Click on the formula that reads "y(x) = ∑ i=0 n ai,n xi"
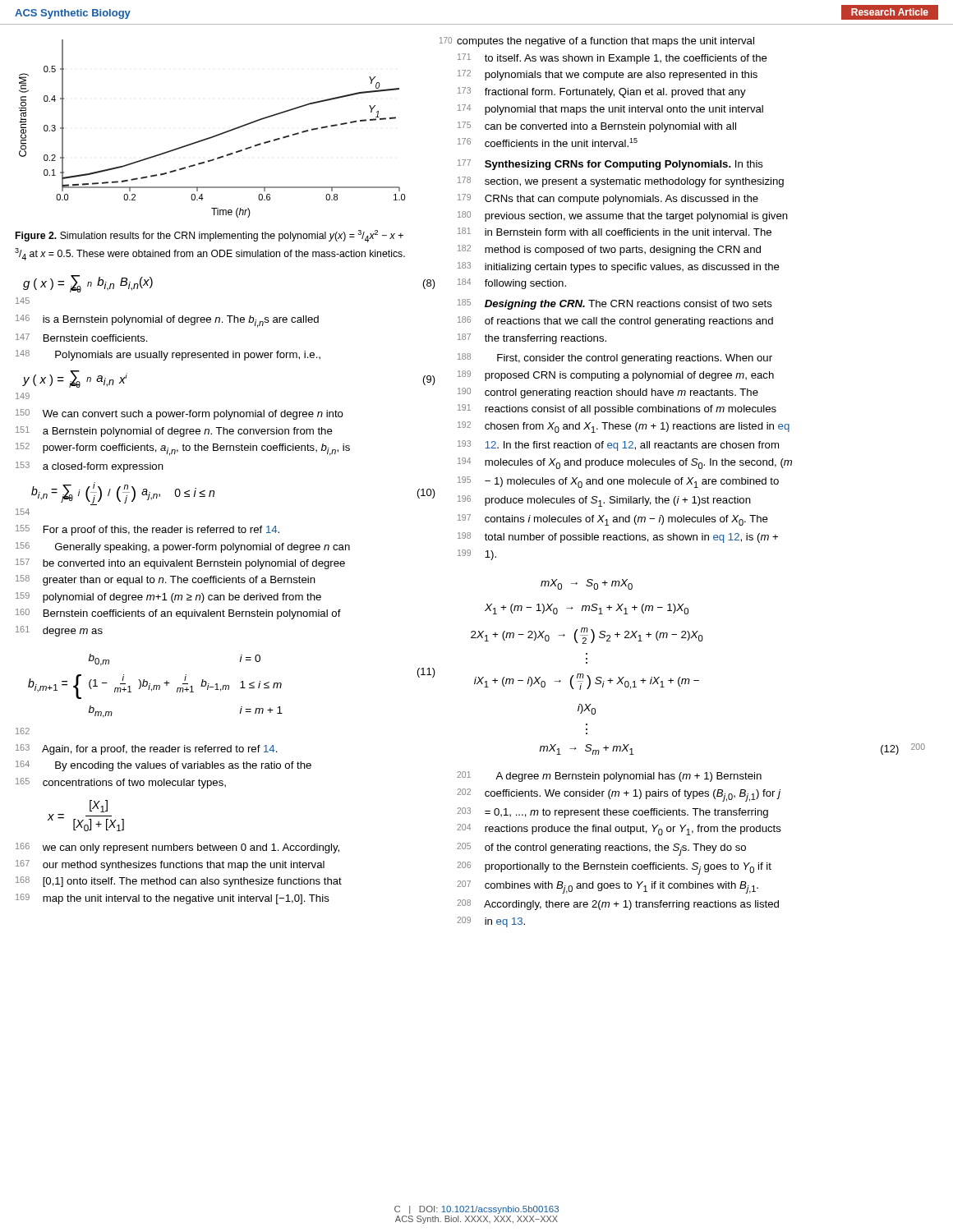The width and height of the screenshot is (953, 1232). point(74,379)
